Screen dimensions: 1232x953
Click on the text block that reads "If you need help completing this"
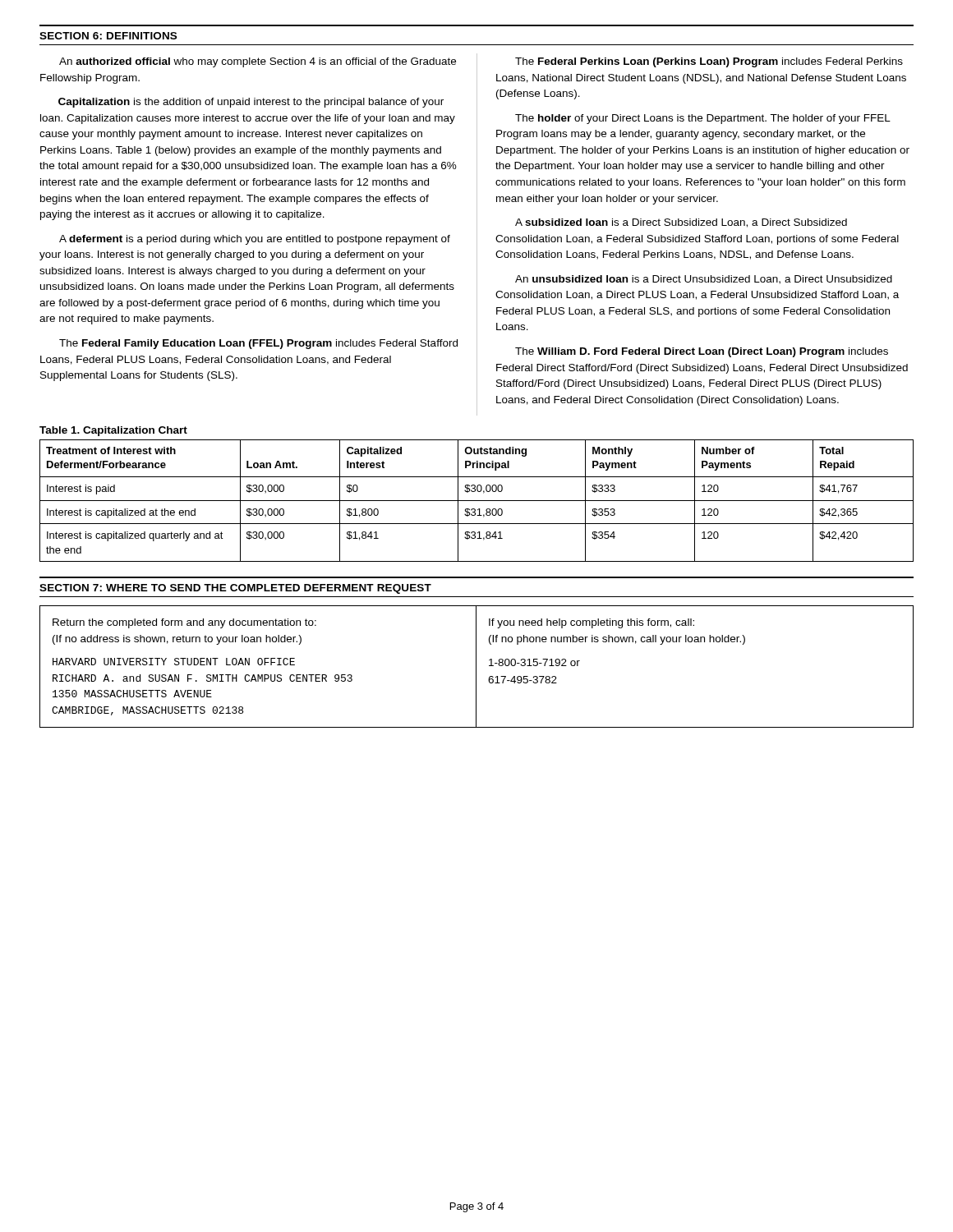click(x=617, y=630)
